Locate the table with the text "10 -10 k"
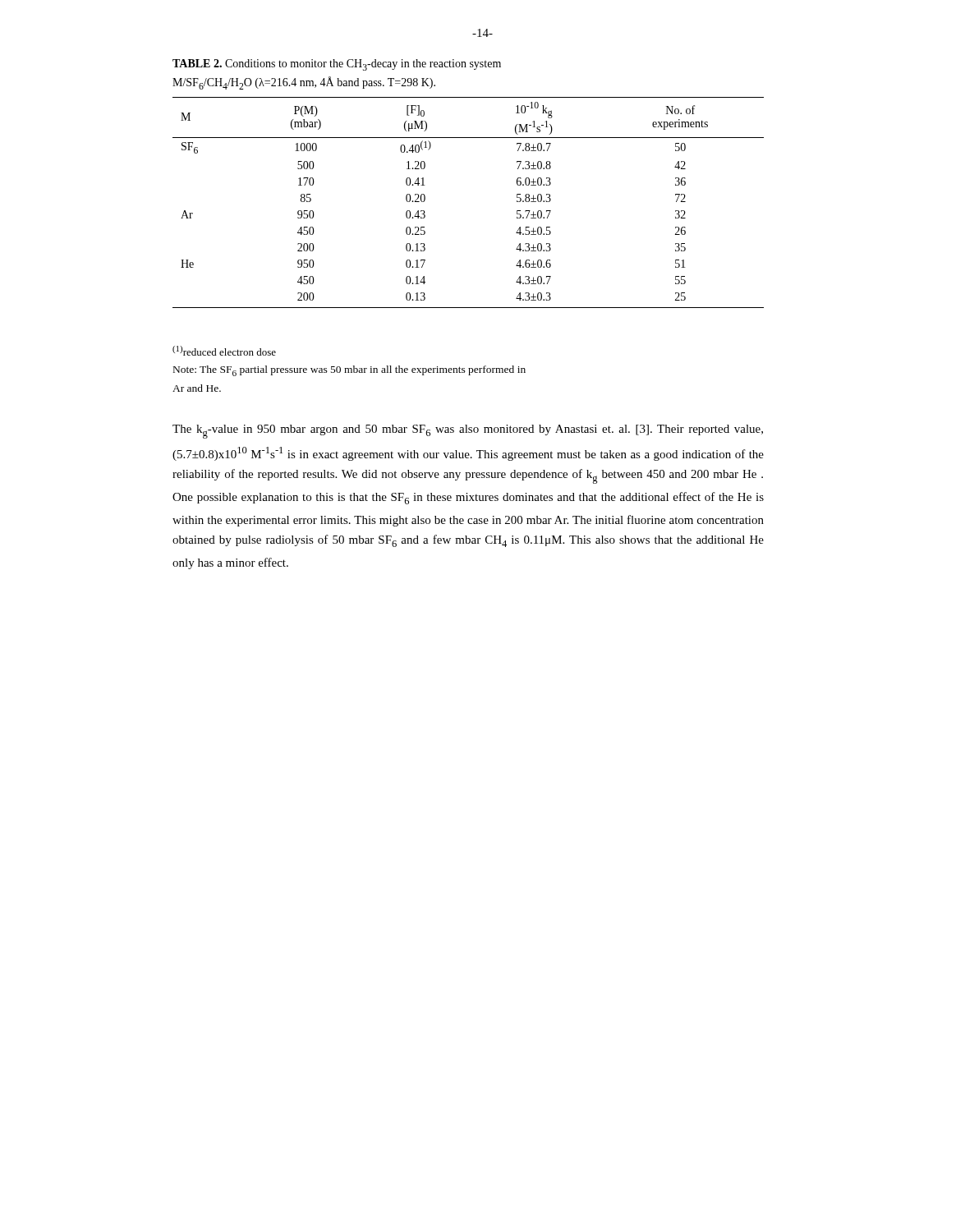Viewport: 965px width, 1232px height. click(x=468, y=203)
